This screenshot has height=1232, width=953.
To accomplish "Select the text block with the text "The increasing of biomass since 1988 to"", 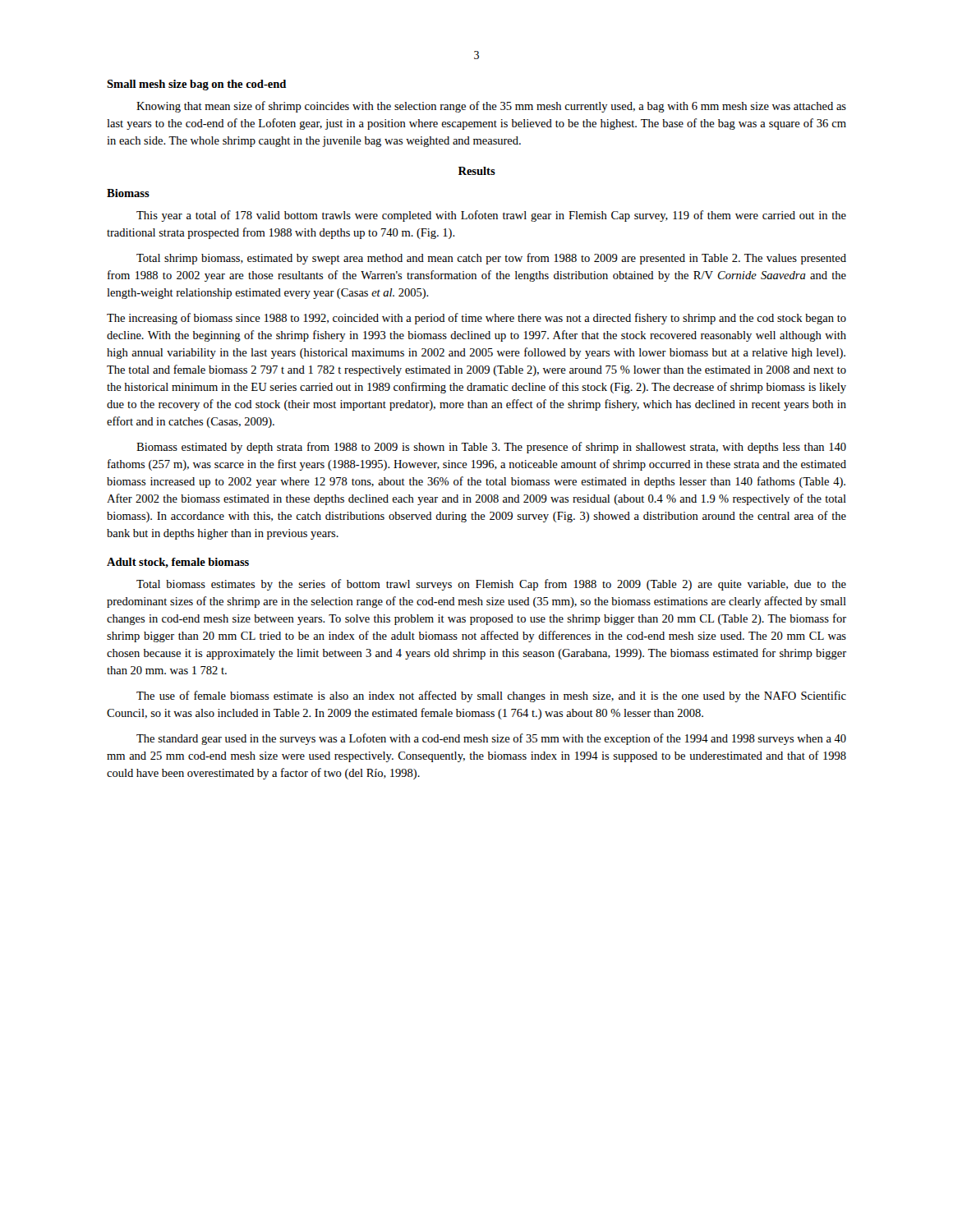I will click(476, 370).
